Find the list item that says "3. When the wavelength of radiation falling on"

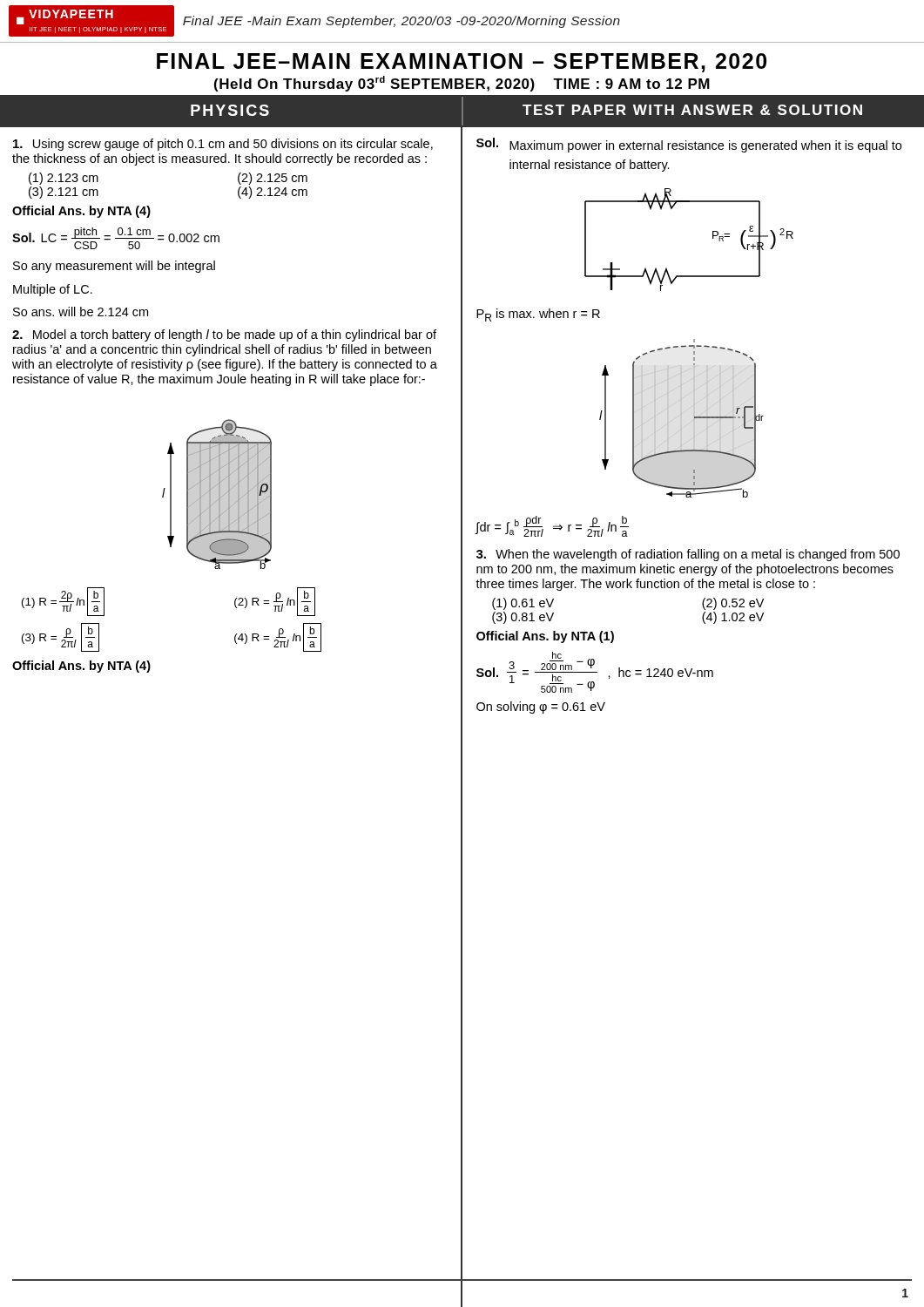(694, 595)
